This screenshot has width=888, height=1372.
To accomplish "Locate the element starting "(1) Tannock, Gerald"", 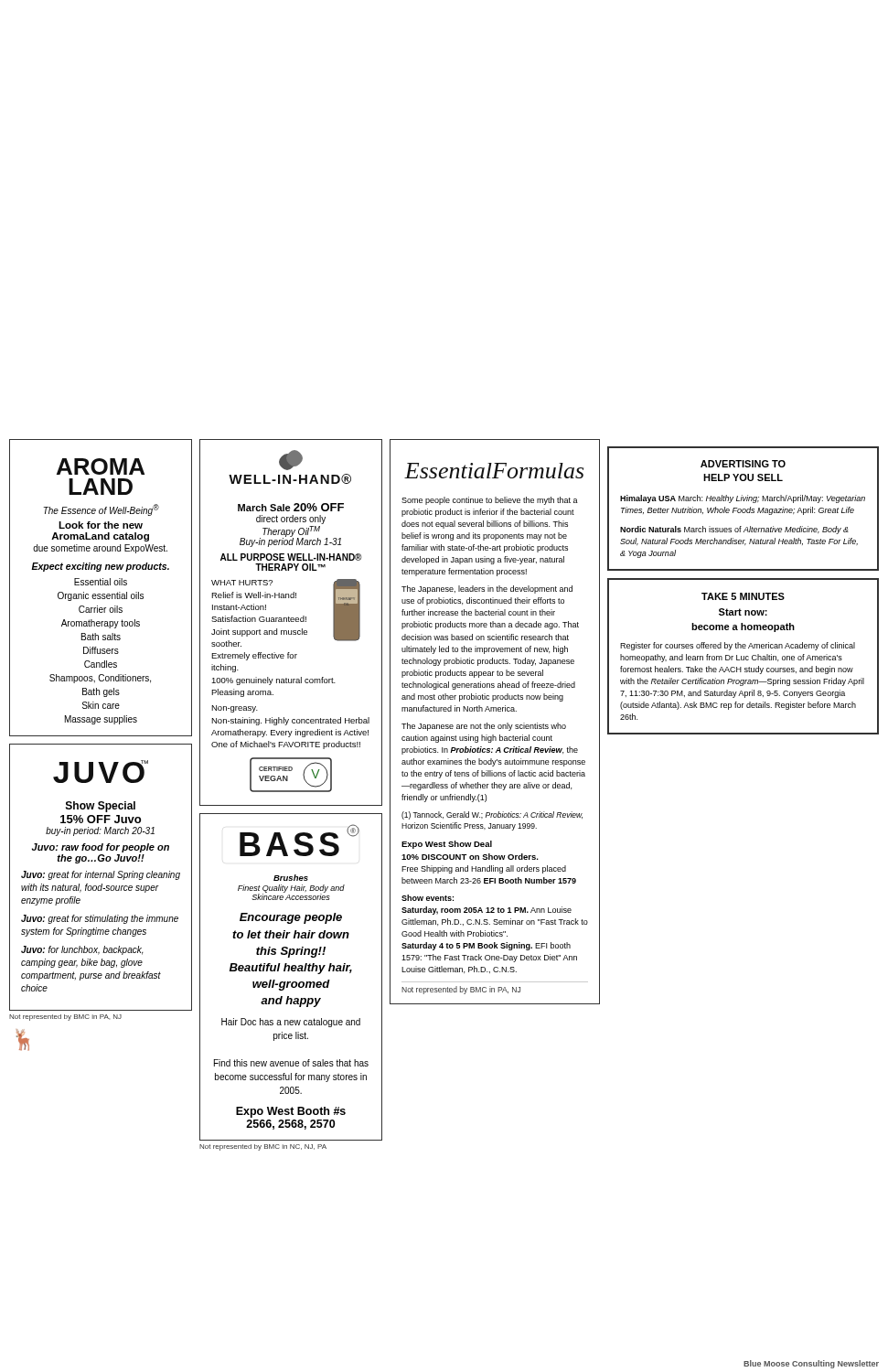I will coord(492,821).
